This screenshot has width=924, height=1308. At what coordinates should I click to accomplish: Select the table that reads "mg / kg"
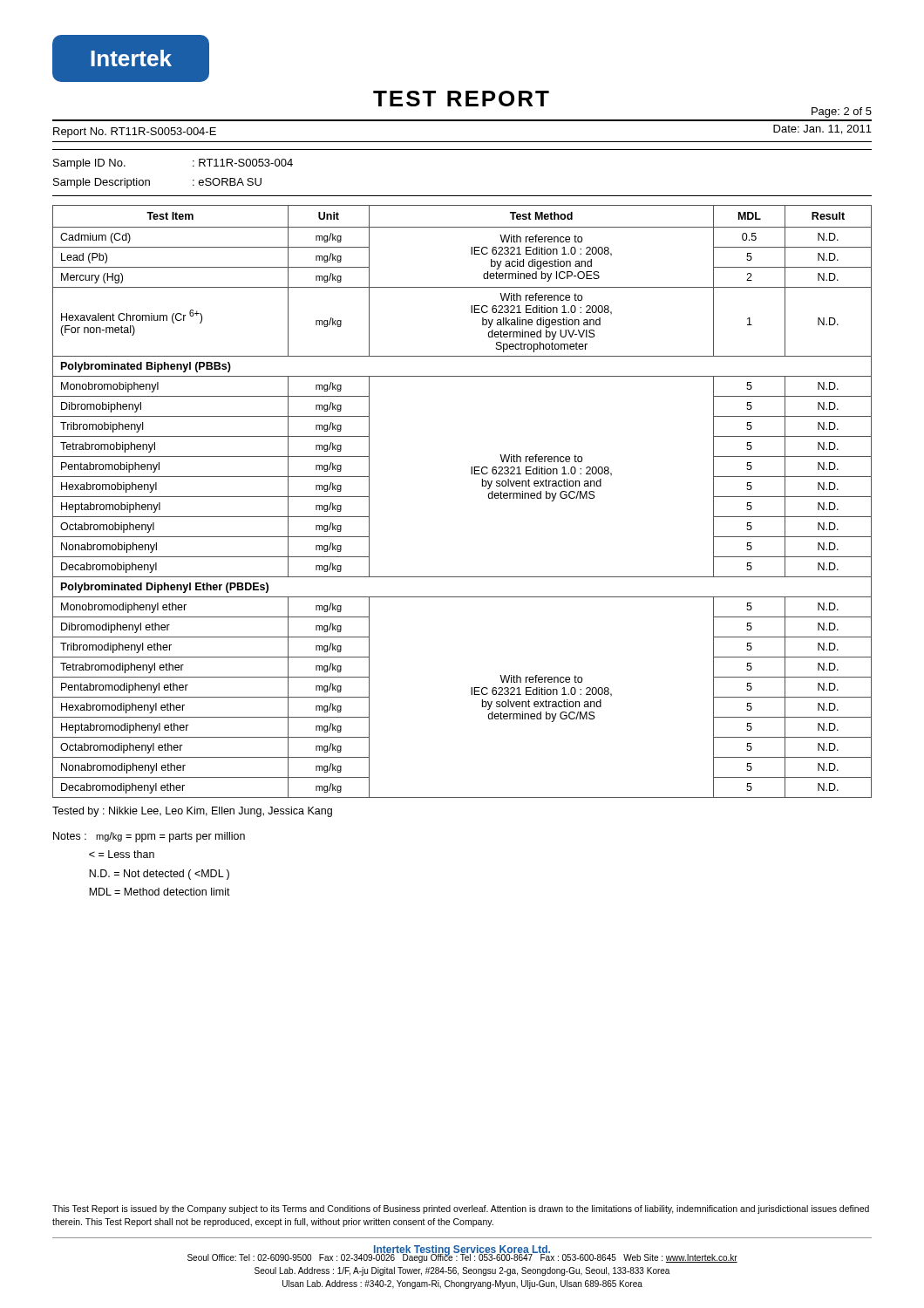pos(462,502)
